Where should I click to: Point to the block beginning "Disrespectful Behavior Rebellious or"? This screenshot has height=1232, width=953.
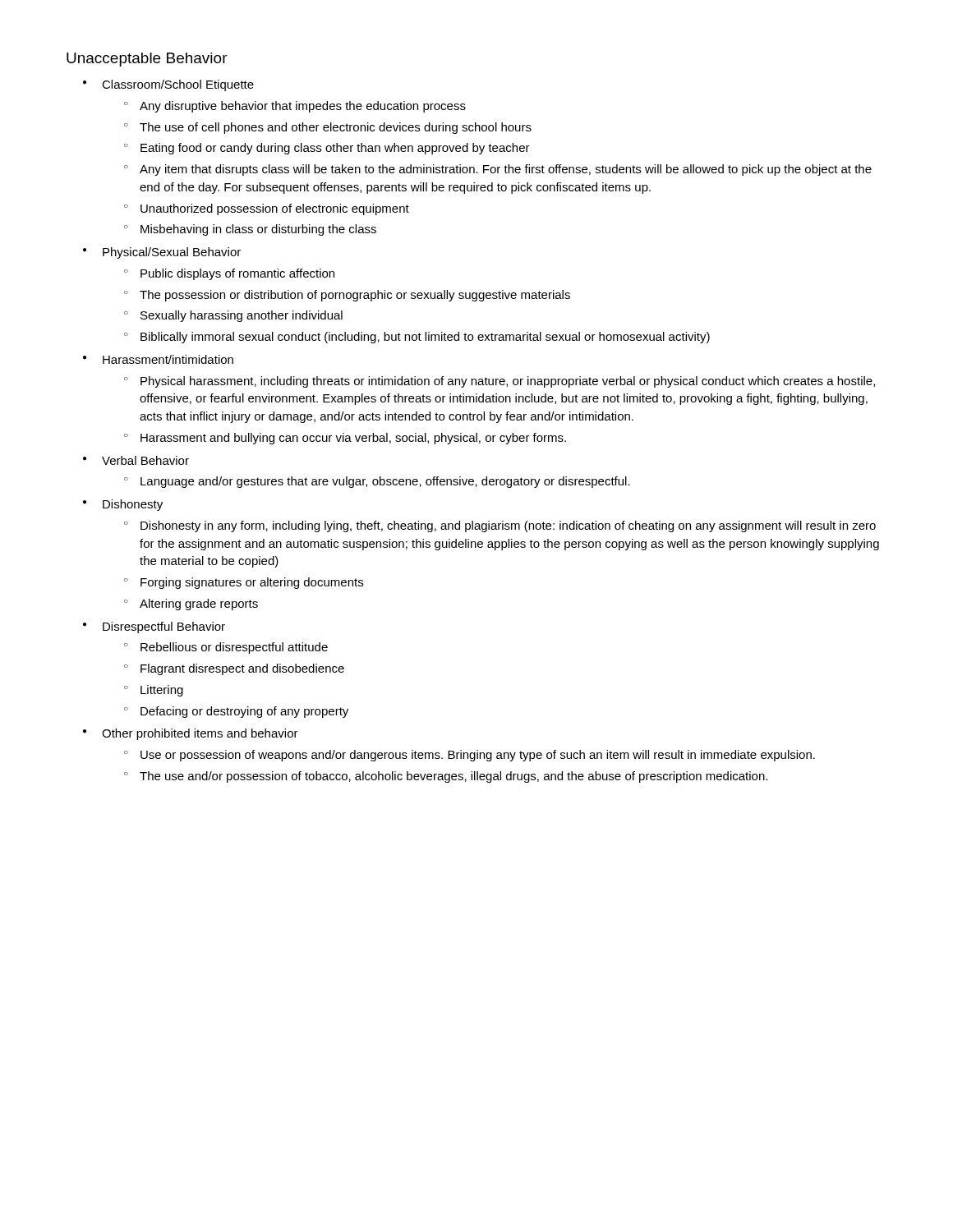[x=164, y=627]
